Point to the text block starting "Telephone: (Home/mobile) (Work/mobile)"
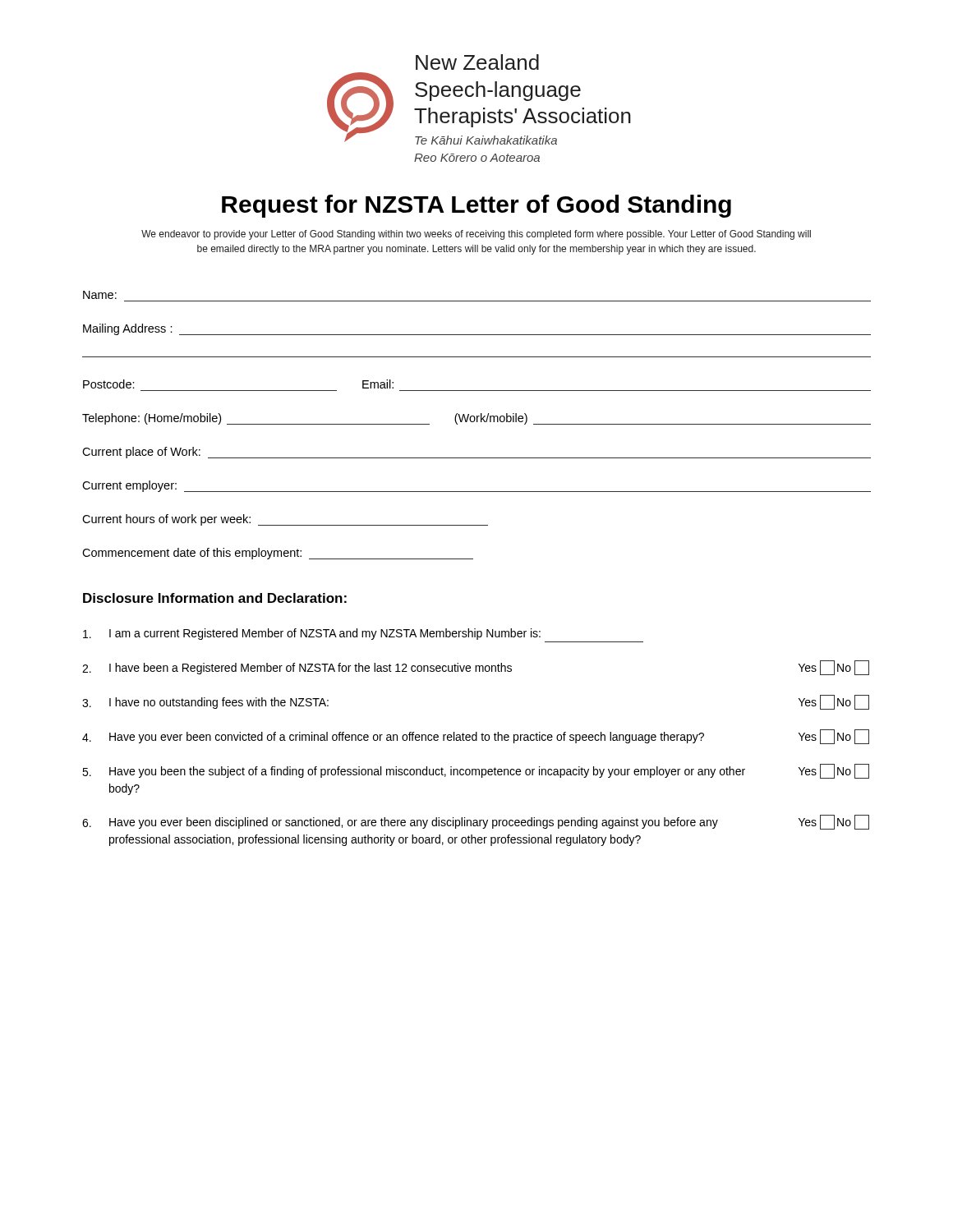The height and width of the screenshot is (1232, 953). click(x=476, y=416)
